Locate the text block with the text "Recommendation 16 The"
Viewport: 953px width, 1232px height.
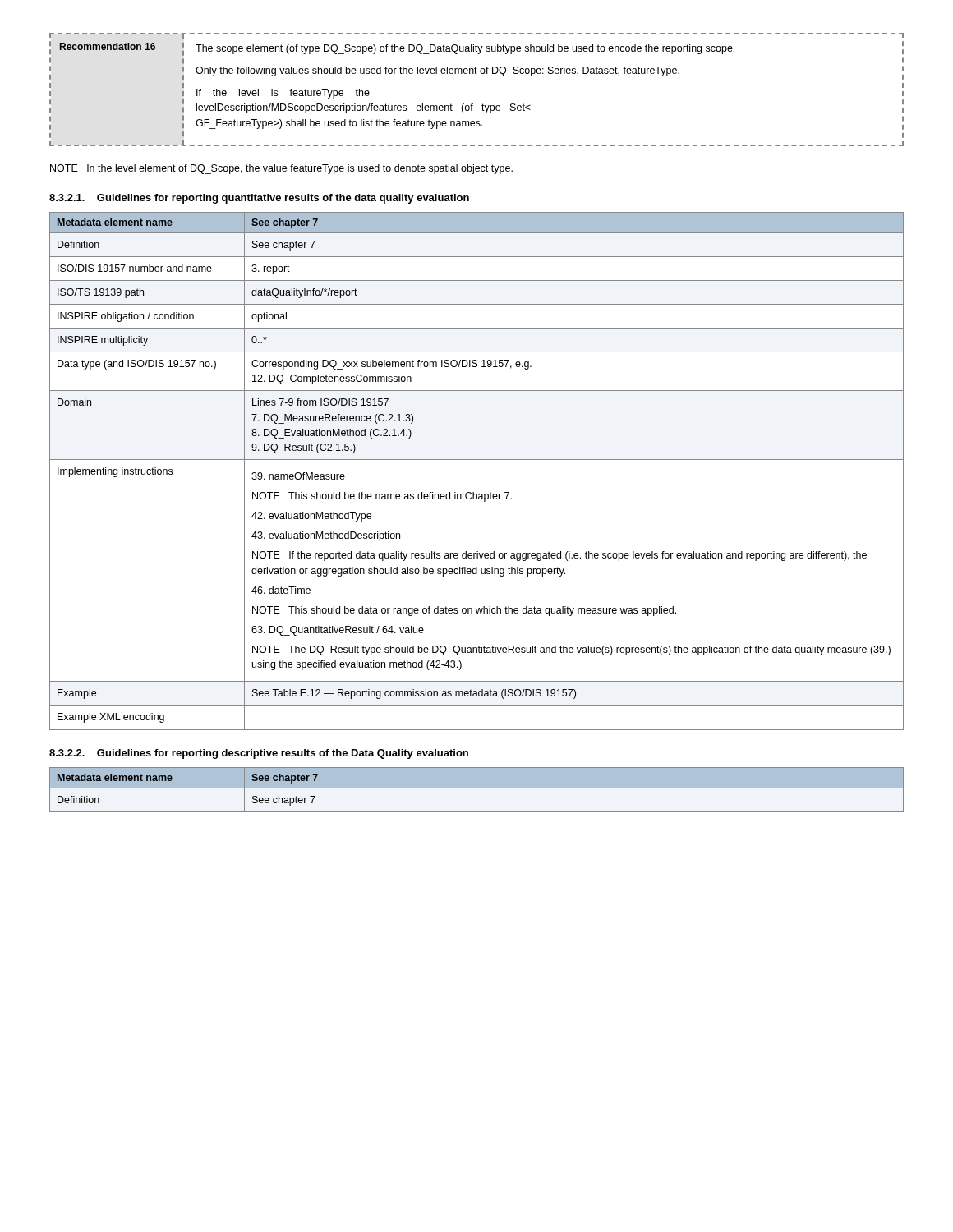click(x=51, y=37)
